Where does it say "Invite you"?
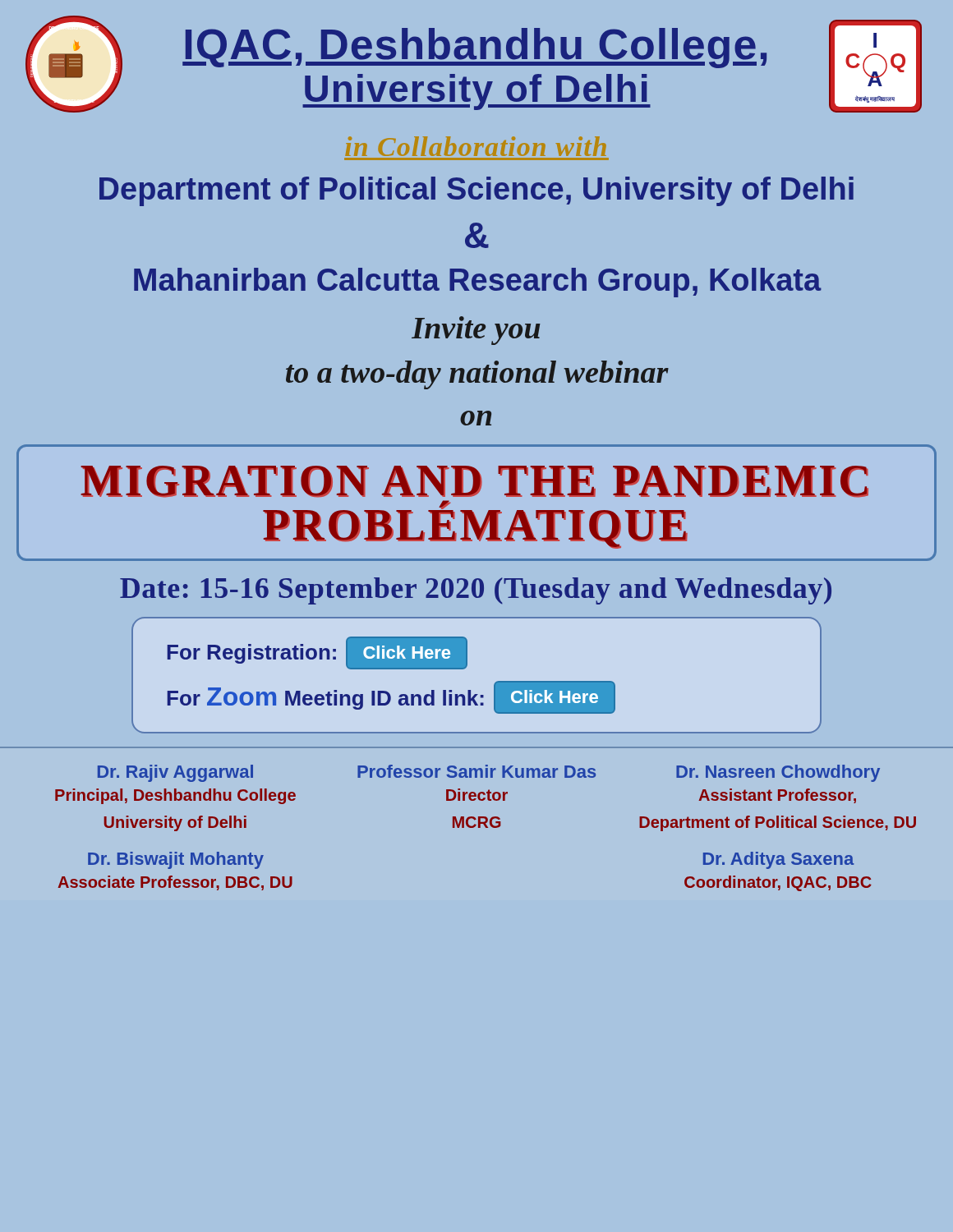Image resolution: width=953 pixels, height=1232 pixels. pyautogui.click(x=476, y=327)
